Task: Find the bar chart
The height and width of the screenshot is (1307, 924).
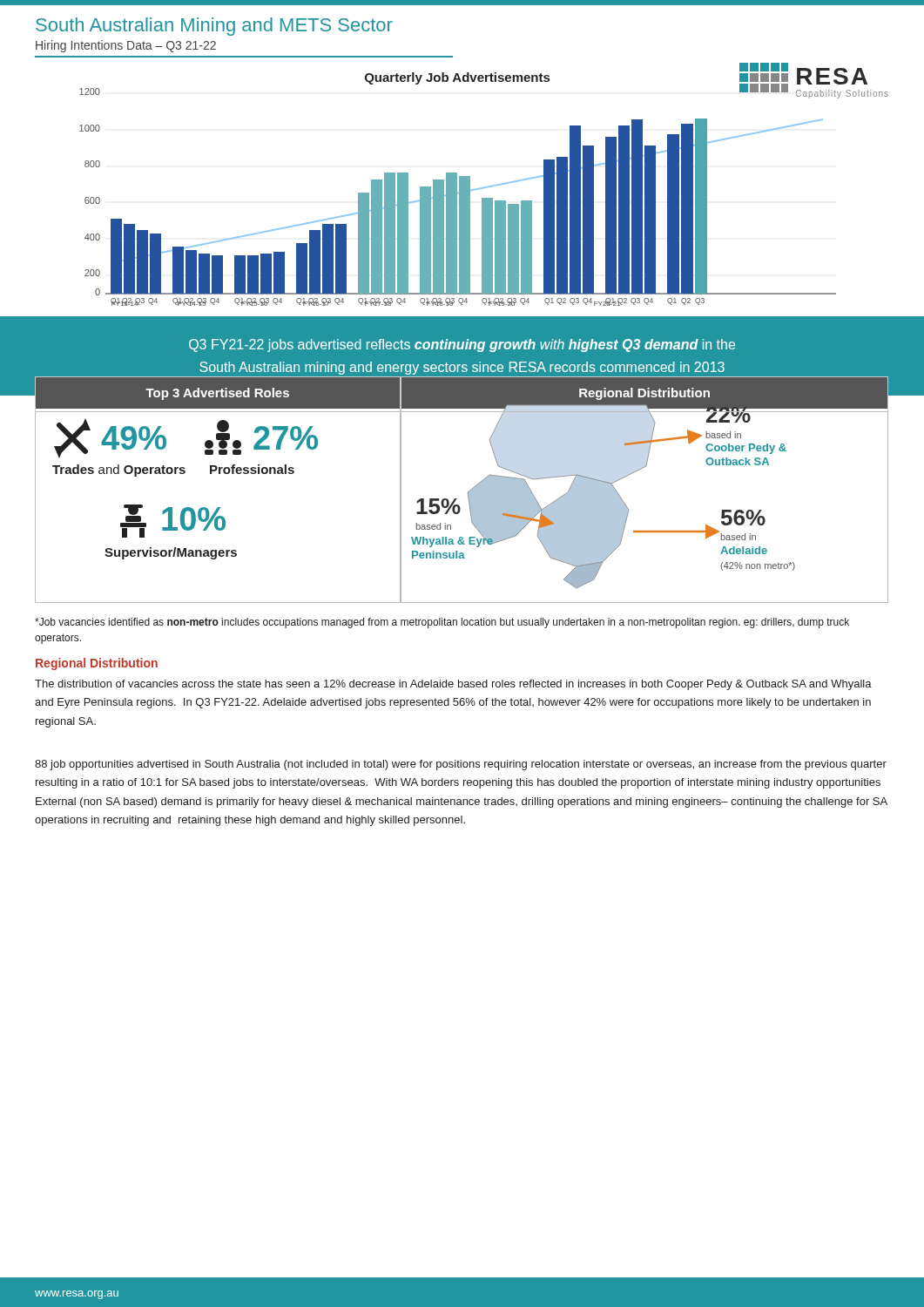Action: pyautogui.click(x=457, y=190)
